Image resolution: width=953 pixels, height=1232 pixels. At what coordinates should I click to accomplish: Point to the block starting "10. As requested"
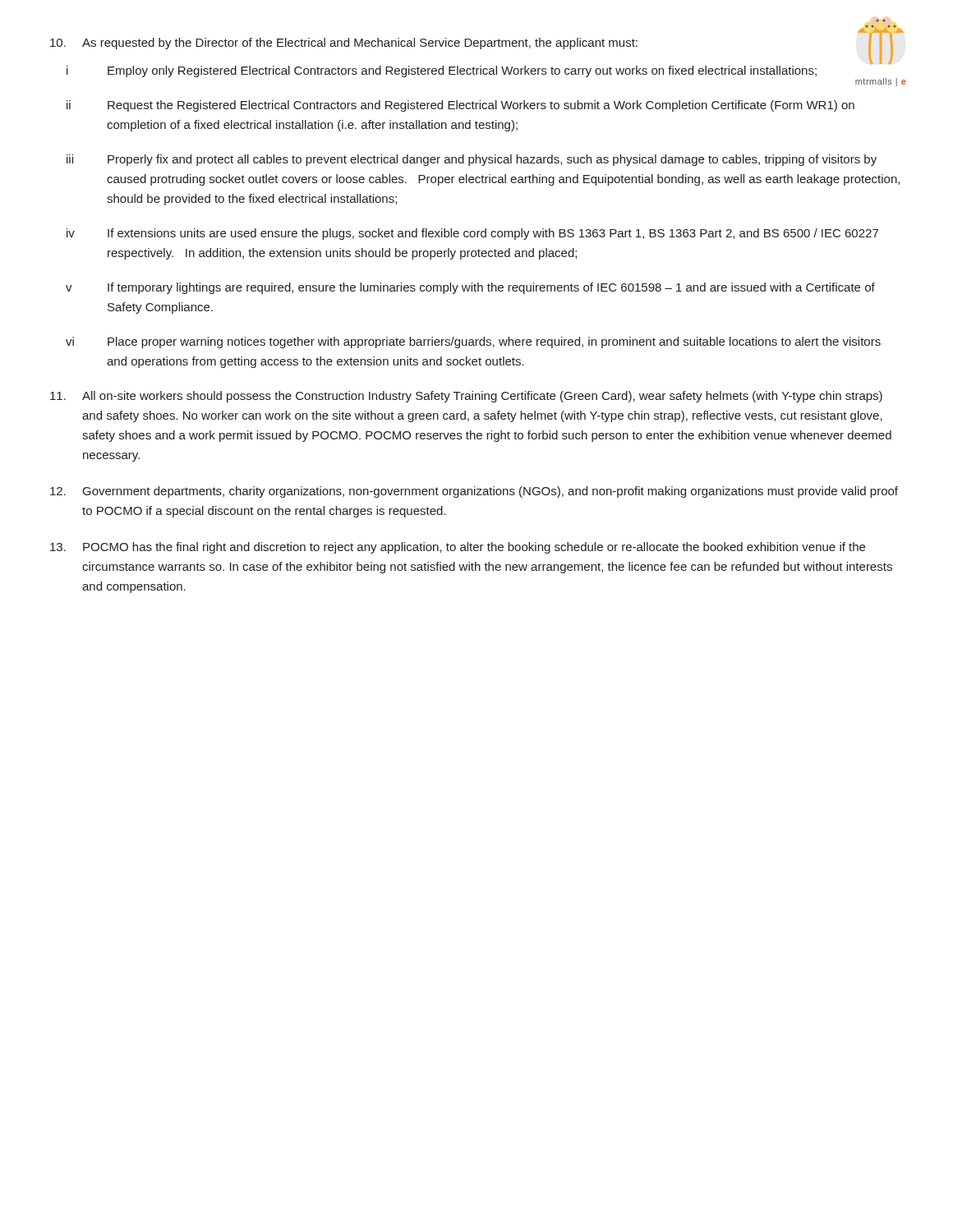point(344,43)
